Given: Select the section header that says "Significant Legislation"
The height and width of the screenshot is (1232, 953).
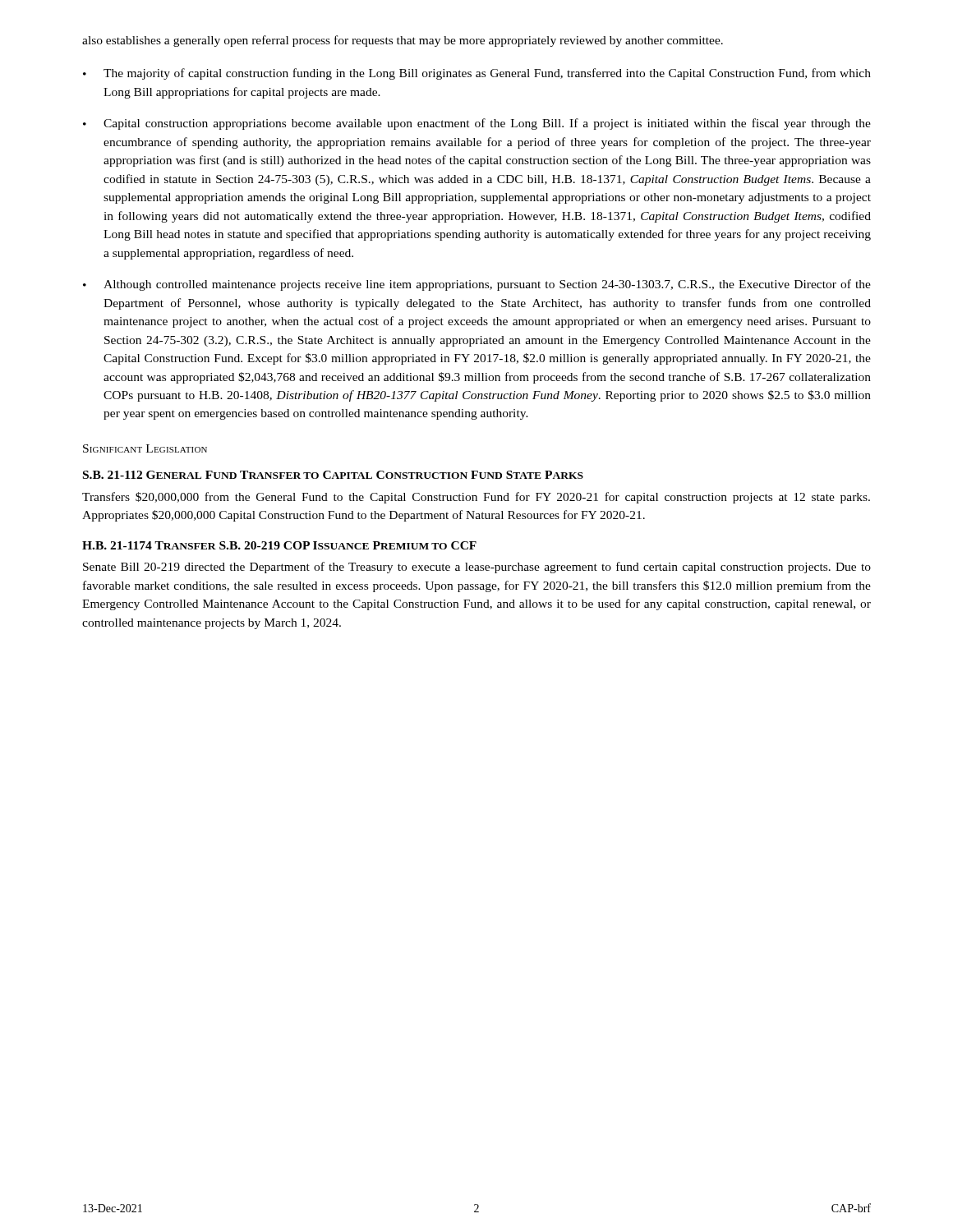Looking at the screenshot, I should [x=145, y=448].
